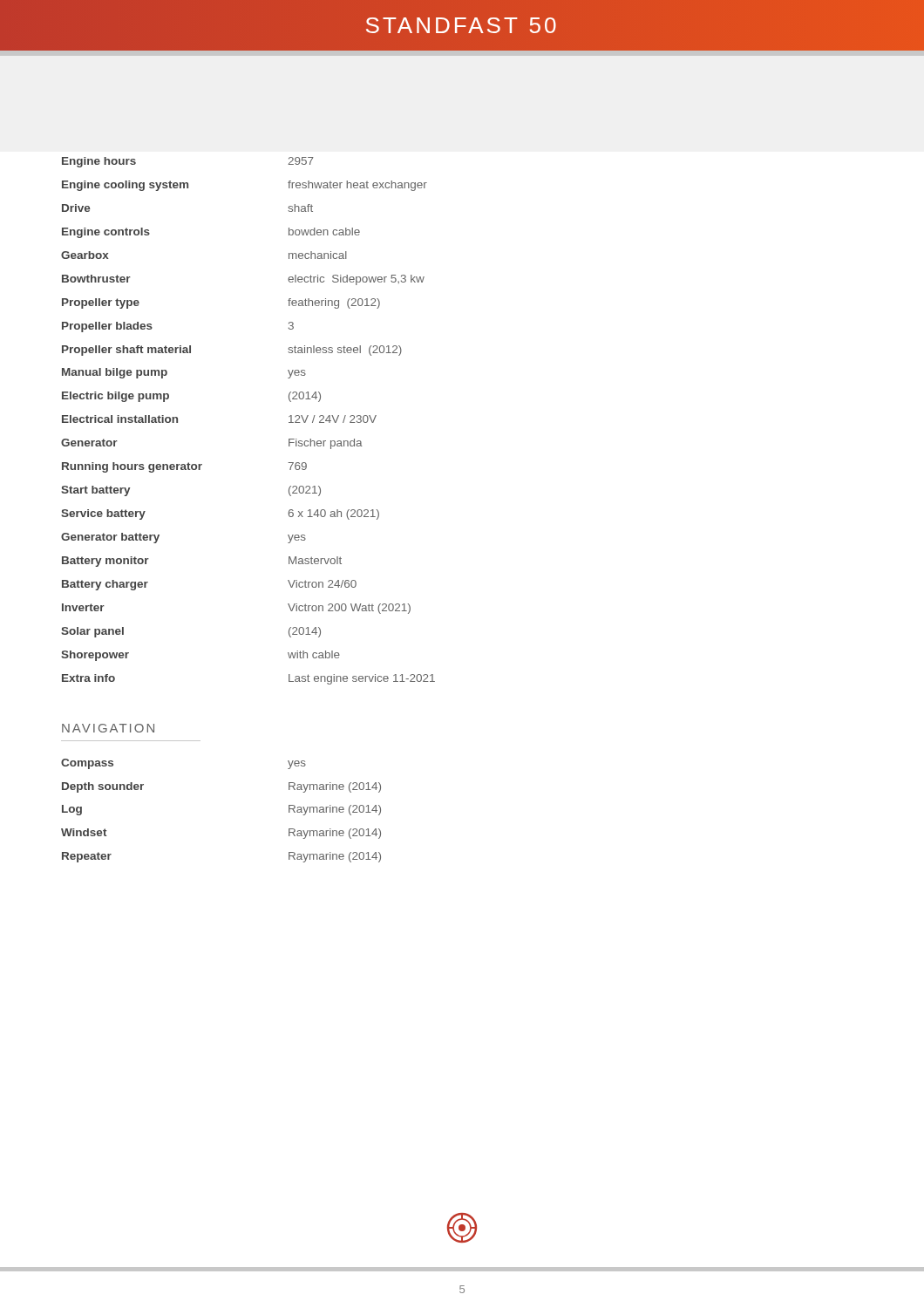The width and height of the screenshot is (924, 1308).
Task: Locate the passage starting "Solar panel (2014)"
Action: tap(96, 632)
